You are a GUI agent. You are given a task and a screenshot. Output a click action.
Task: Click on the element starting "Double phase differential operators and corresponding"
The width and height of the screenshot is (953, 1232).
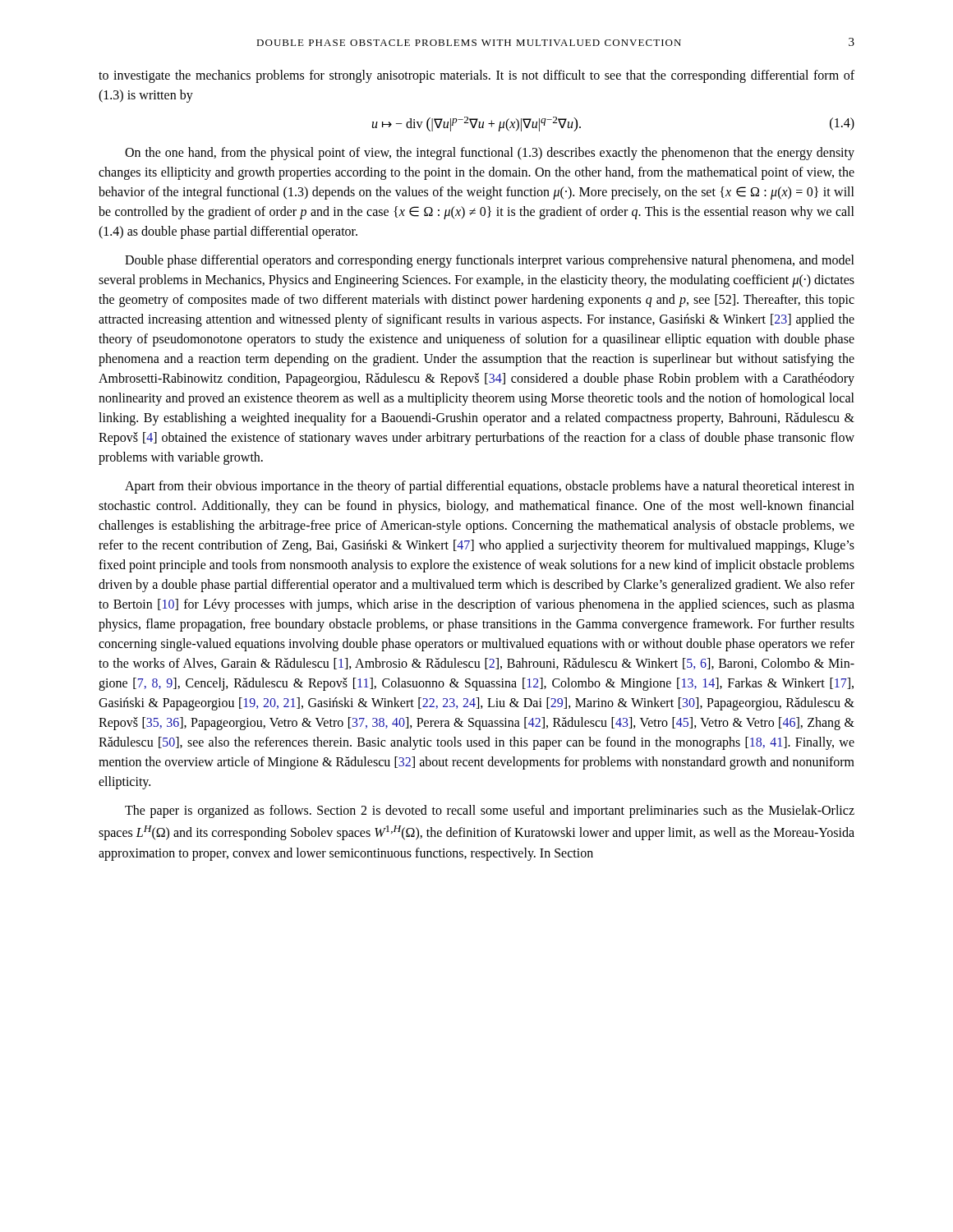point(476,359)
